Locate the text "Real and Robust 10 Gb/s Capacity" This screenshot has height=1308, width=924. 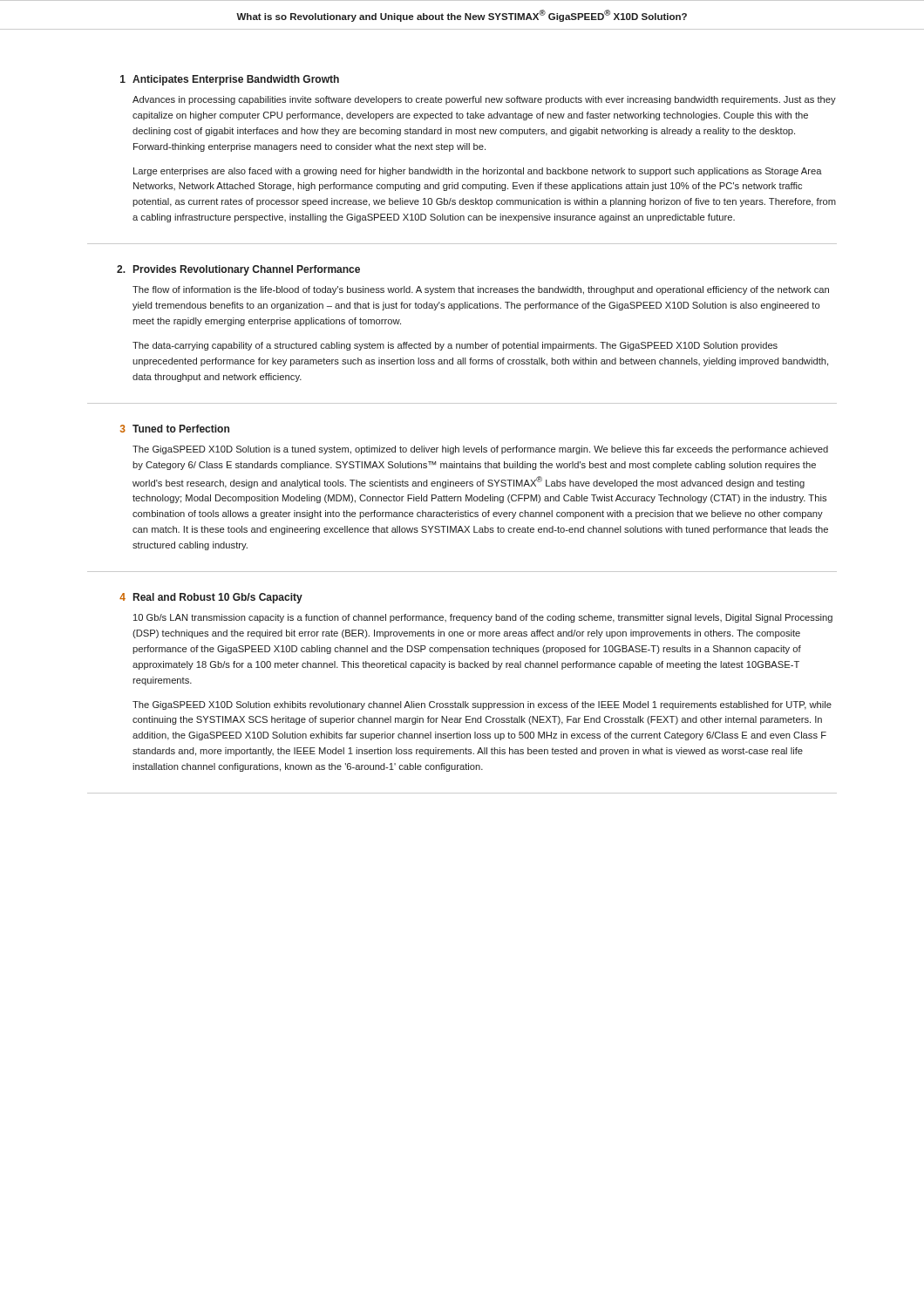tap(217, 597)
